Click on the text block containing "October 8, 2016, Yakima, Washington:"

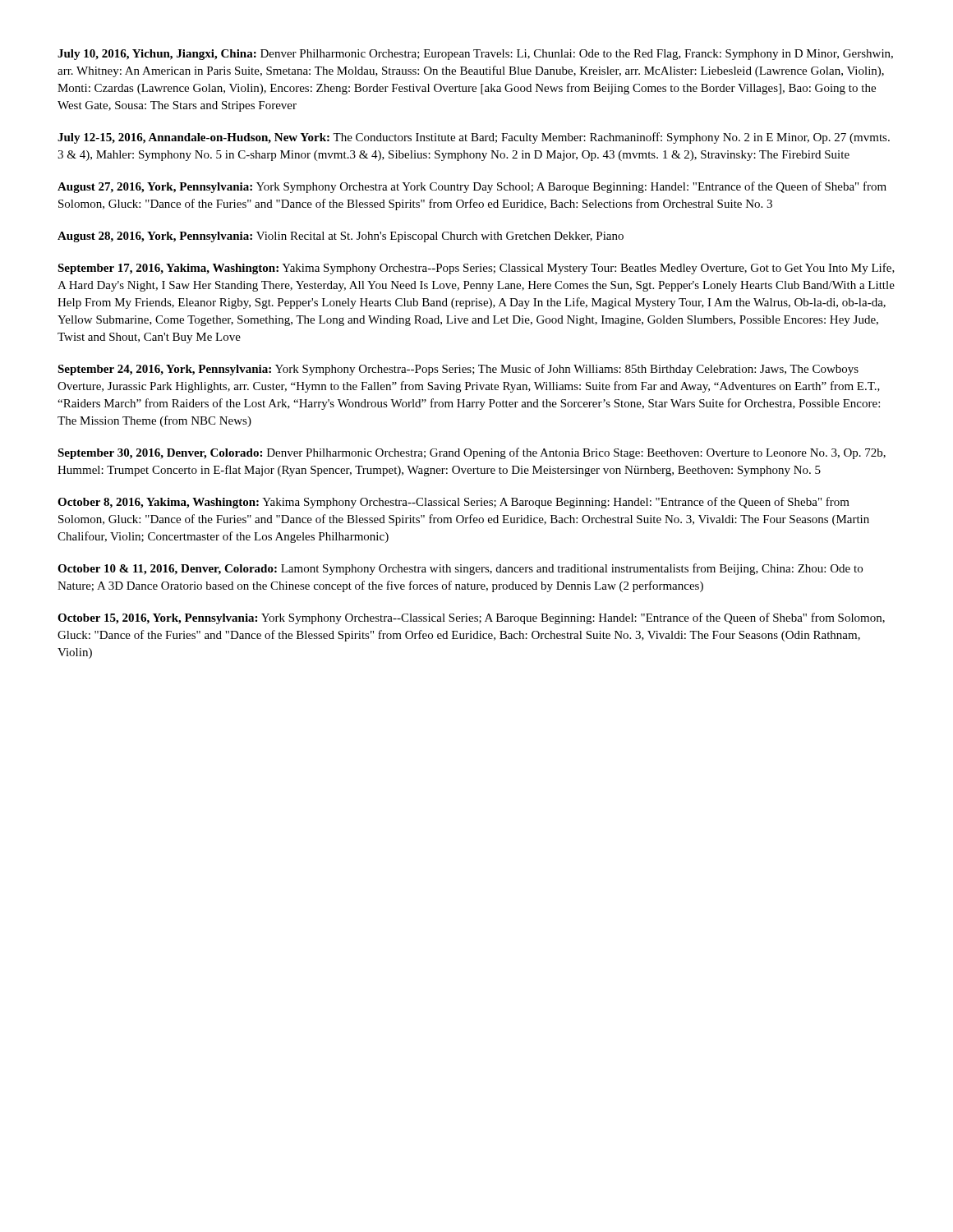point(476,520)
